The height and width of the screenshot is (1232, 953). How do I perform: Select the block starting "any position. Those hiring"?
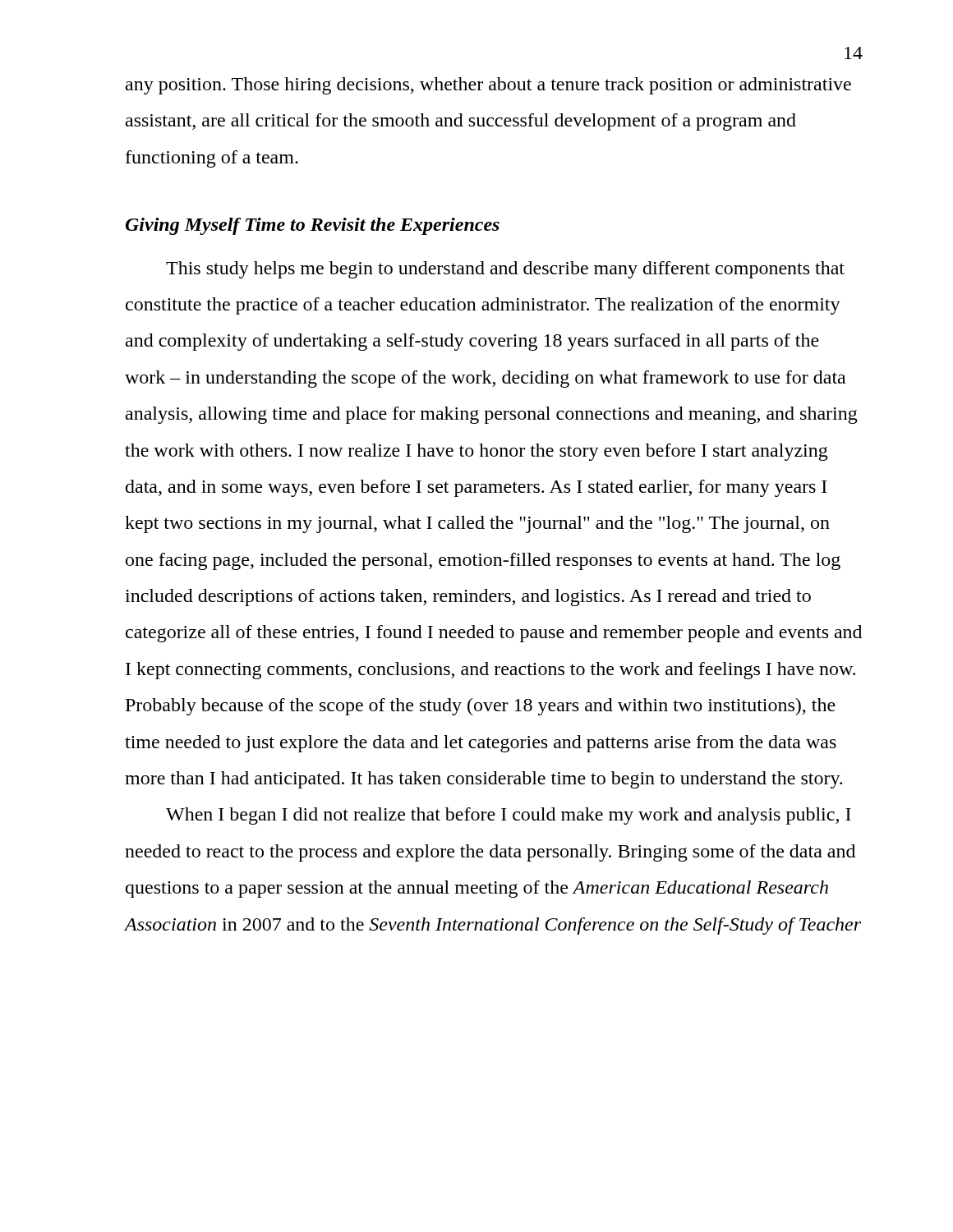(488, 120)
